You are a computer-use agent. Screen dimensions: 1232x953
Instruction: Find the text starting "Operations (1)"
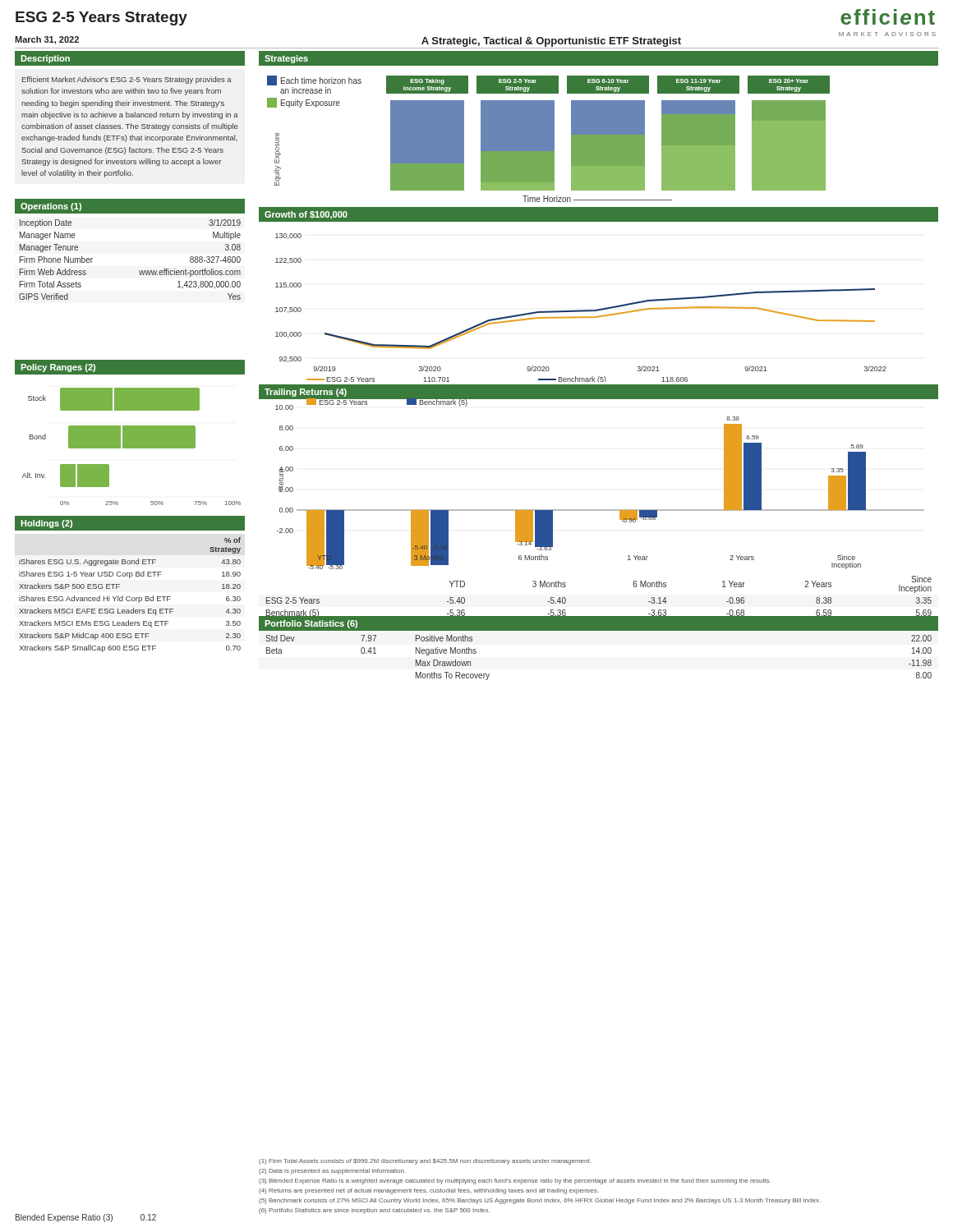coord(51,206)
